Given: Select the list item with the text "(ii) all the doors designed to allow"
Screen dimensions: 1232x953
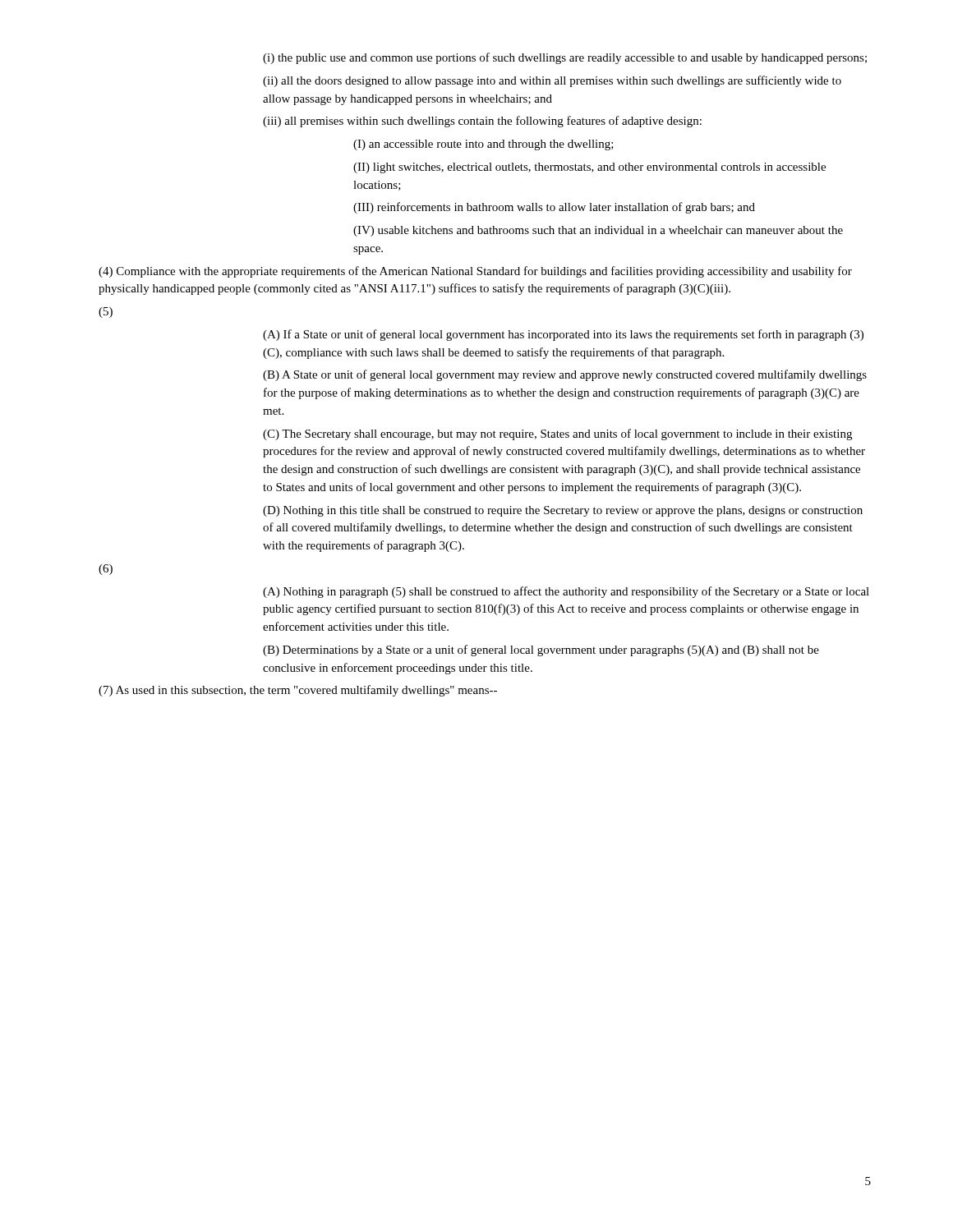Looking at the screenshot, I should pos(552,89).
